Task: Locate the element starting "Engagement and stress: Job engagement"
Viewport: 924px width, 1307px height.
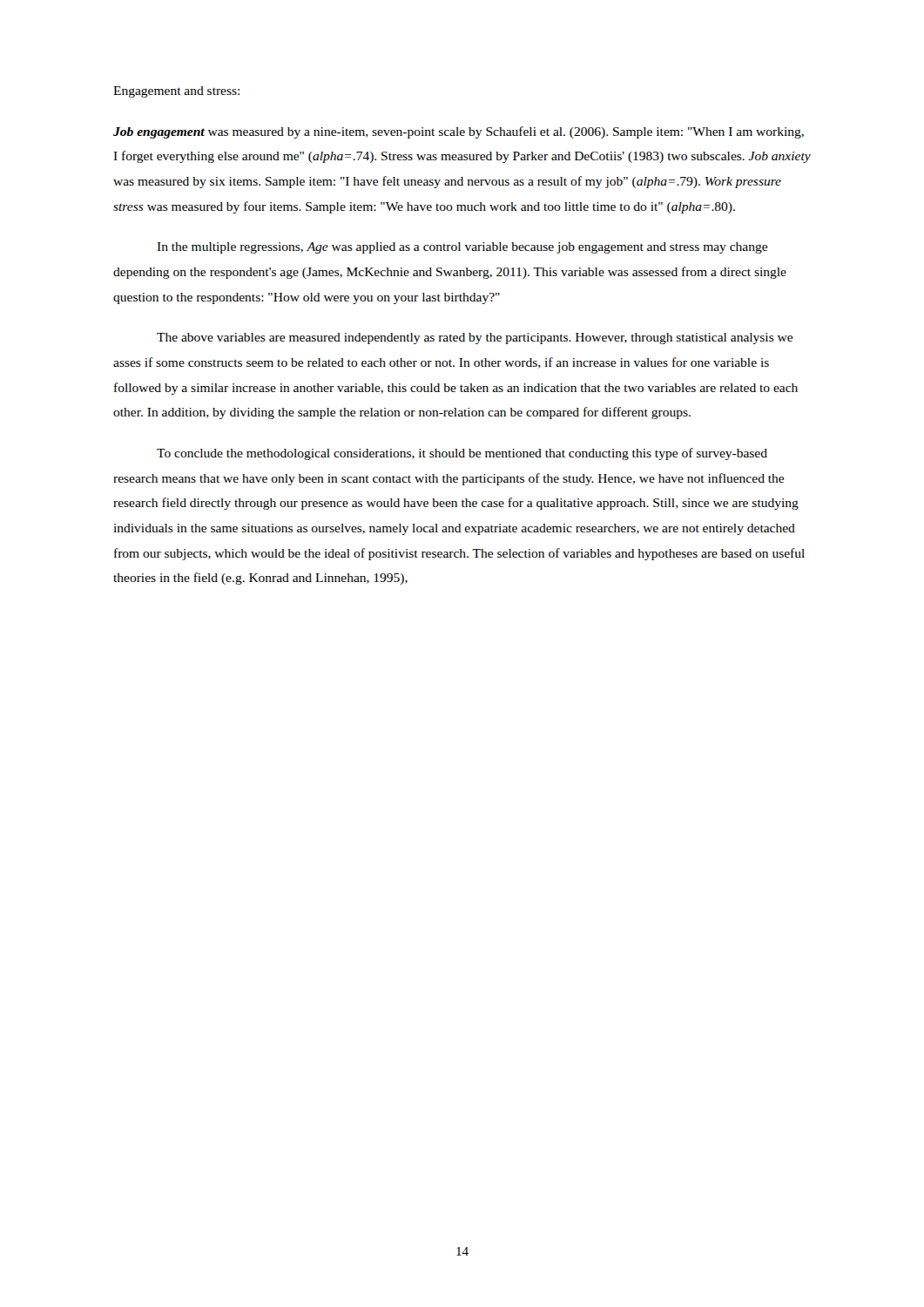Action: tap(462, 335)
